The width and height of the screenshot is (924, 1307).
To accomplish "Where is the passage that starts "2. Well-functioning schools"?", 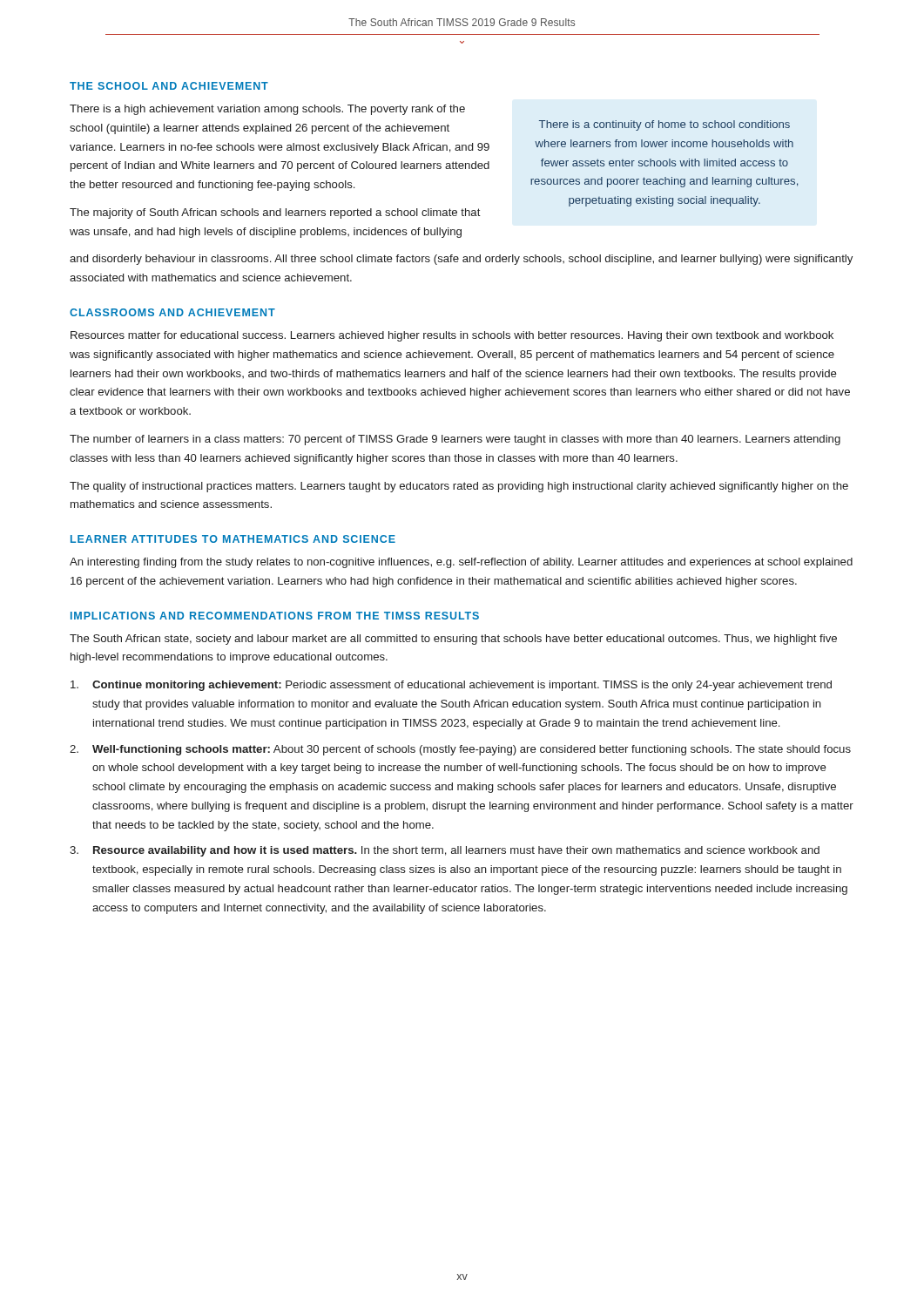I will click(462, 787).
